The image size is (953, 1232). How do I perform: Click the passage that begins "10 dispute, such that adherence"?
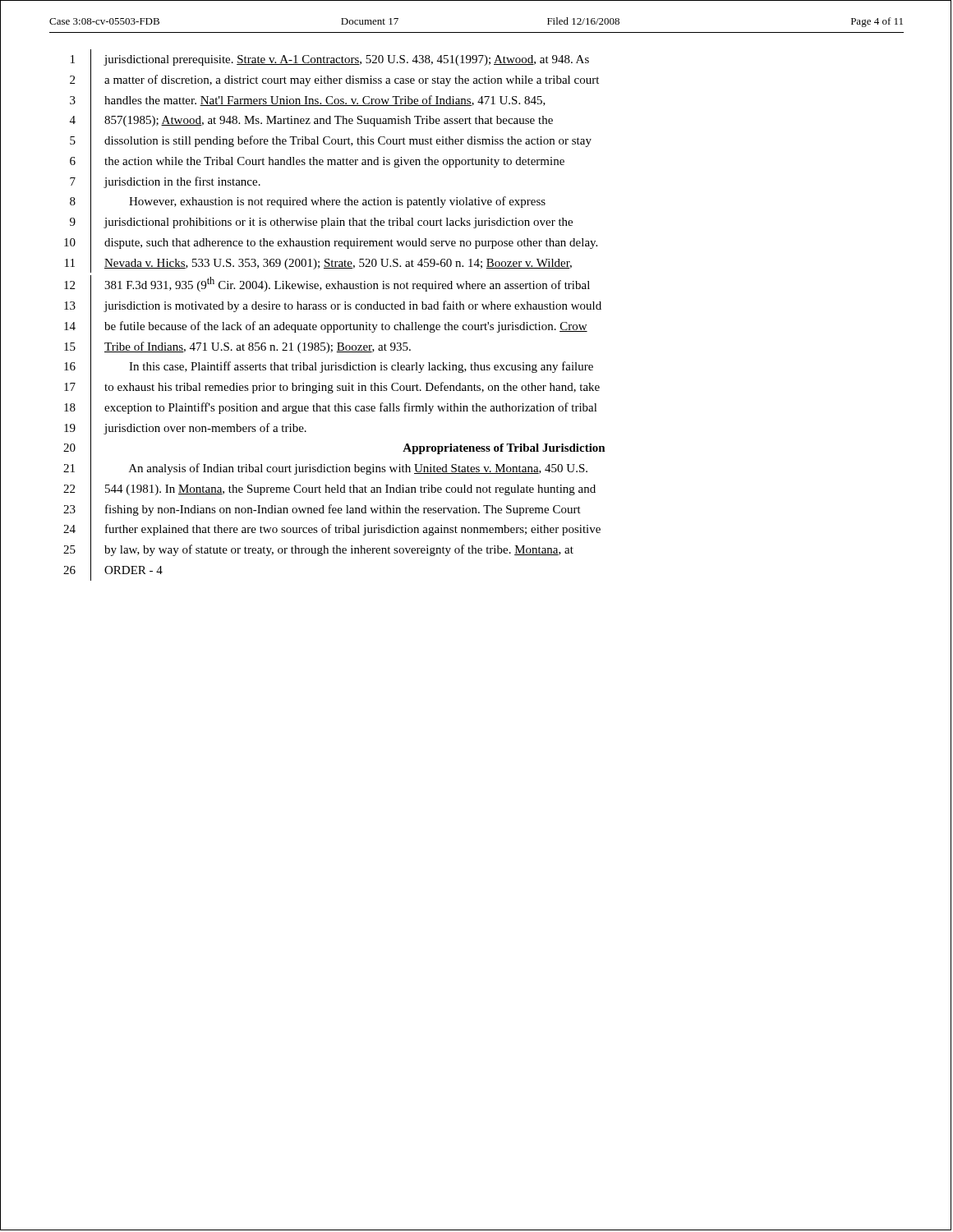coord(476,242)
